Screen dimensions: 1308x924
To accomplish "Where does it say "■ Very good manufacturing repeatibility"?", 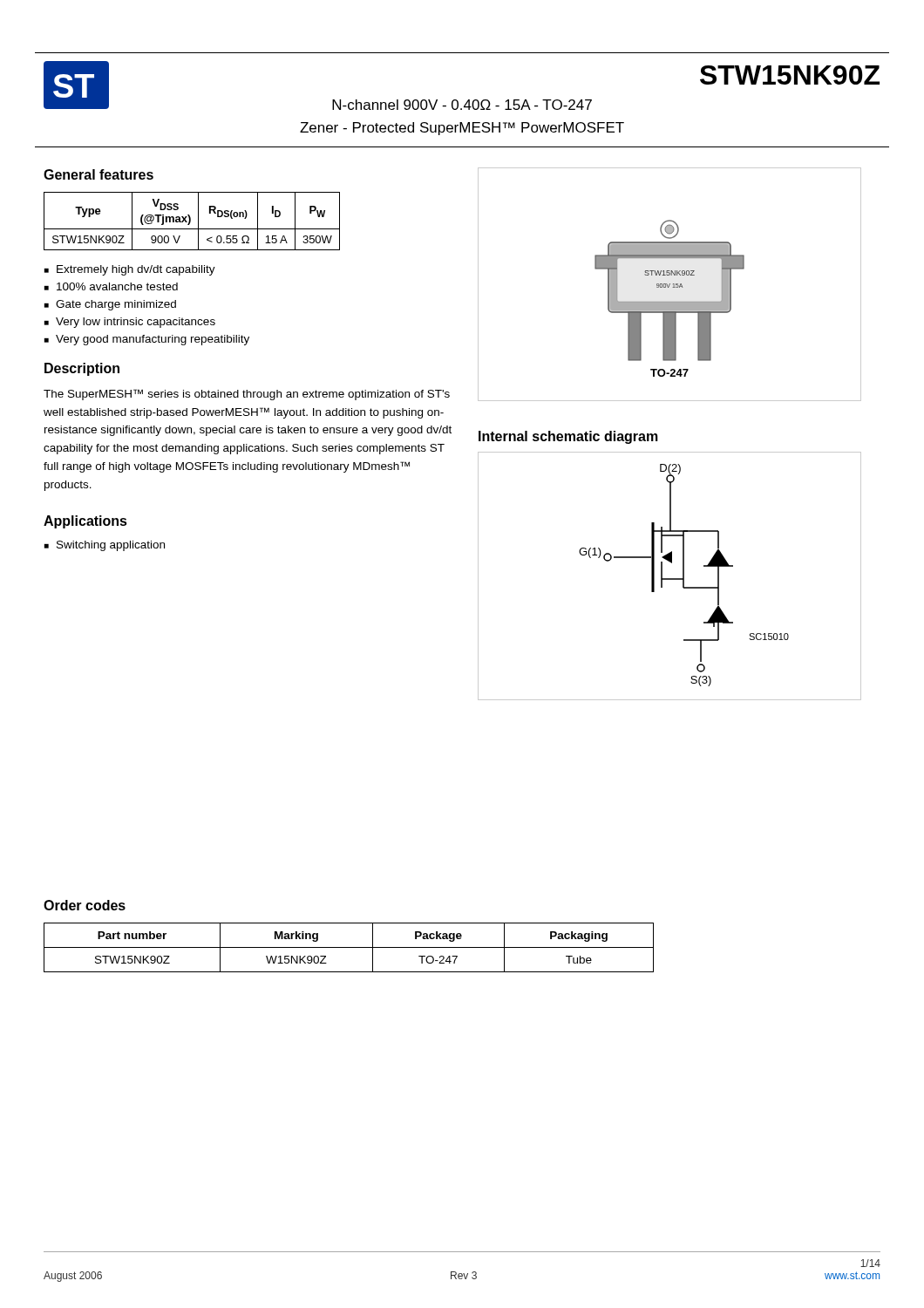I will 147,338.
